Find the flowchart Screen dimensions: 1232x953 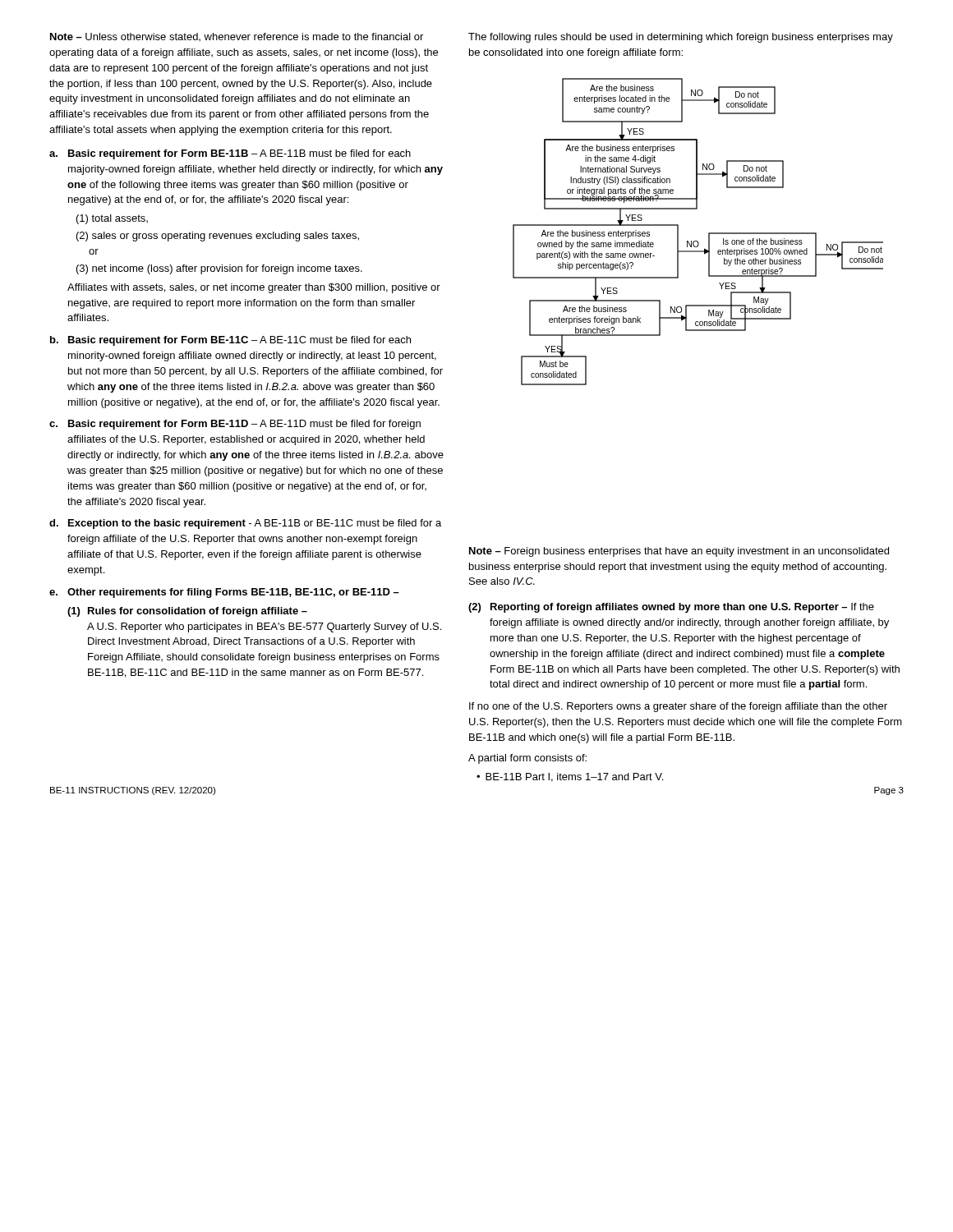pos(686,302)
